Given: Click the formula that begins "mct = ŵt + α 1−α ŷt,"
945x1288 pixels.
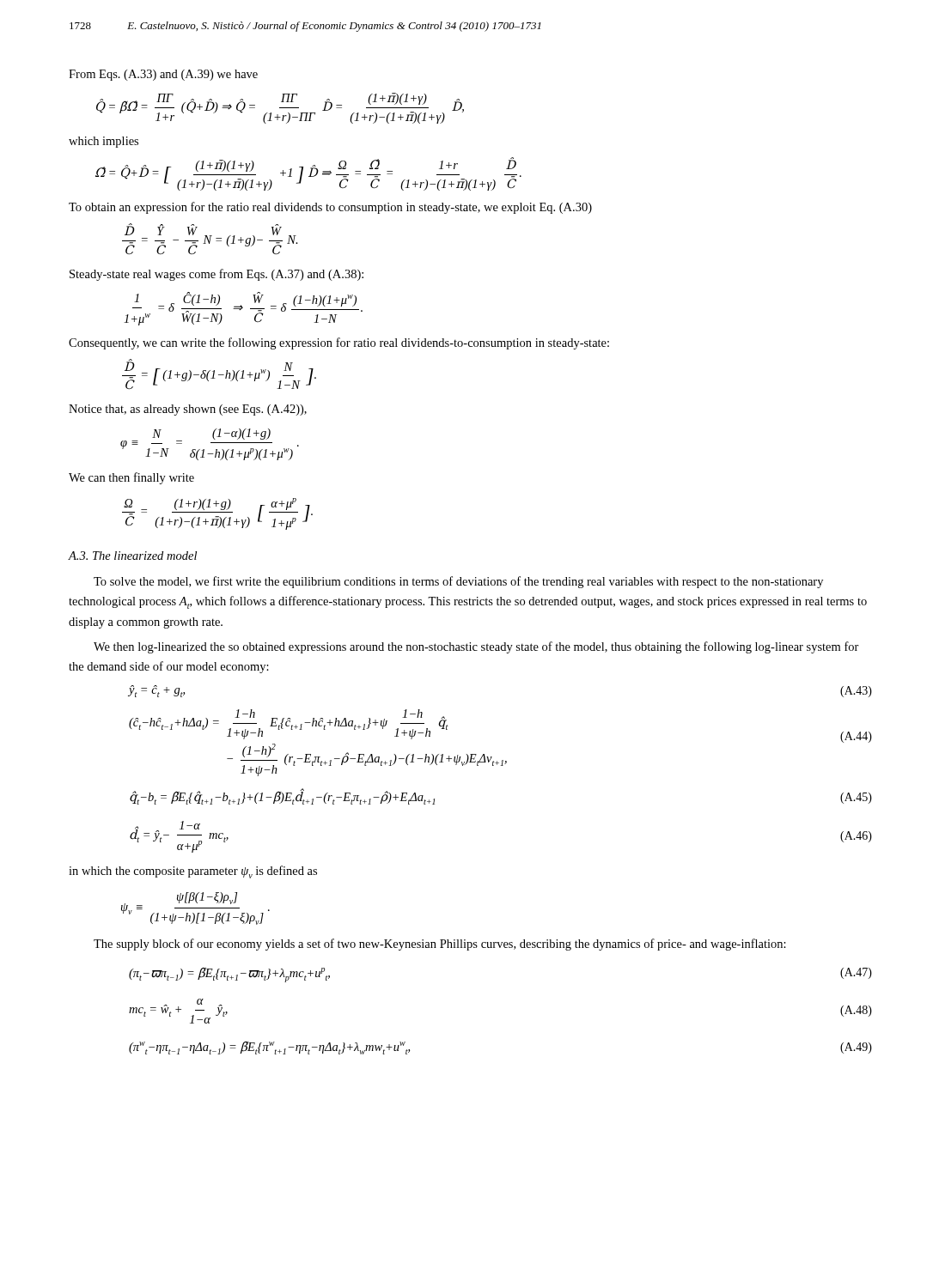Looking at the screenshot, I should [x=166, y=1011].
